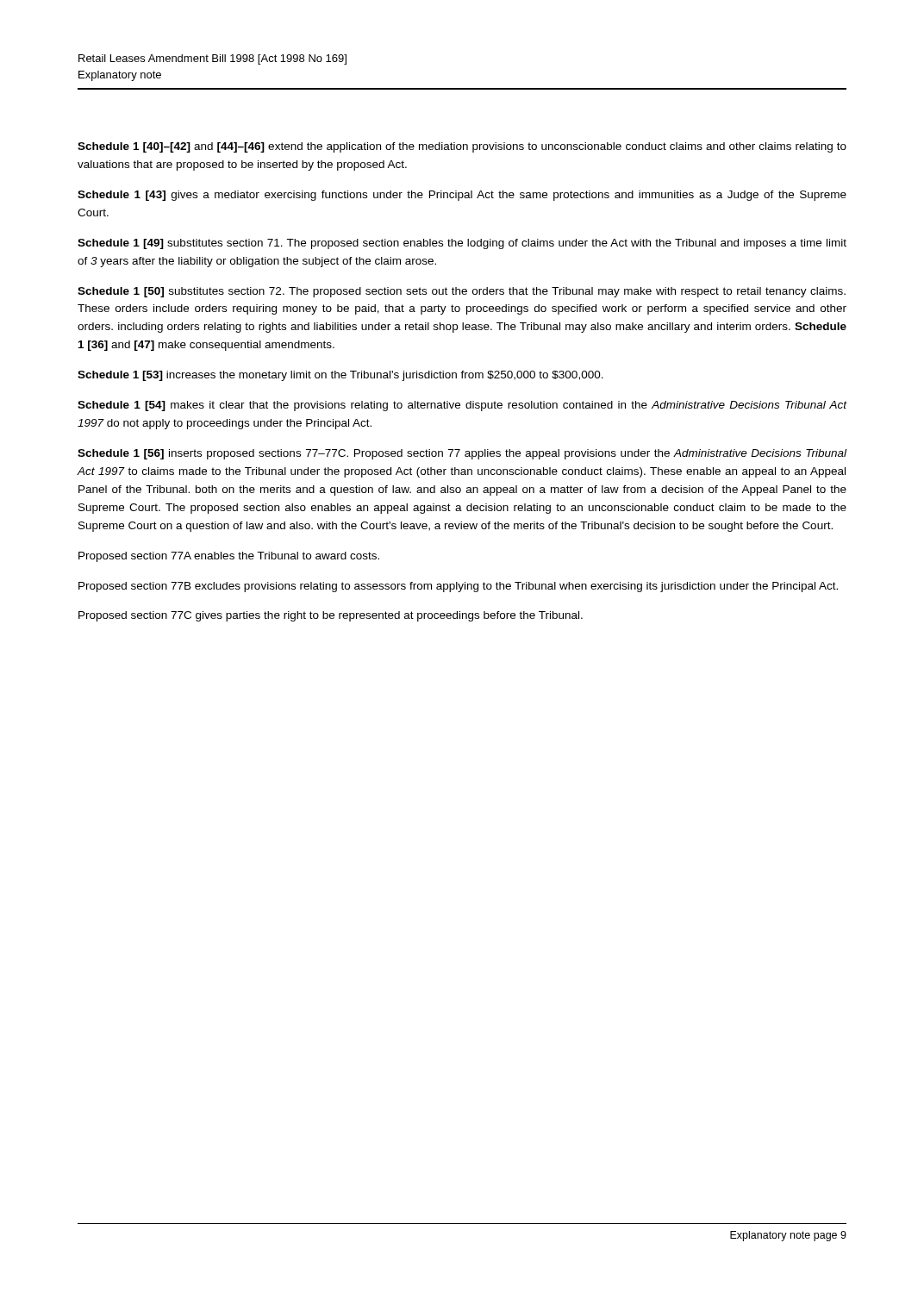Select the text block with the text "Schedule 1 [54] makes it clear that the"

pos(462,414)
